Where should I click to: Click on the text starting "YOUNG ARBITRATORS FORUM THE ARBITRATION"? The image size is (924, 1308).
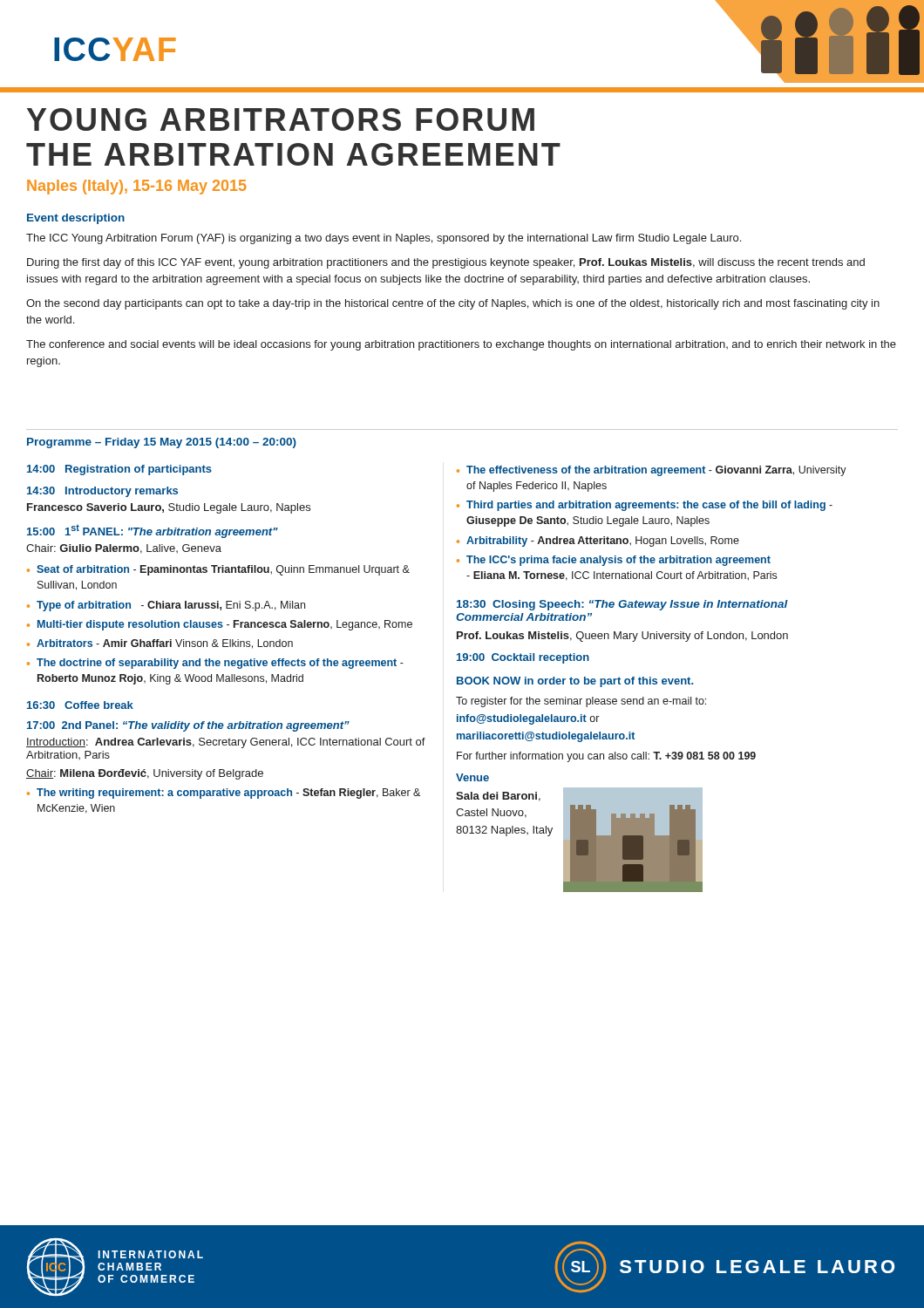(462, 149)
